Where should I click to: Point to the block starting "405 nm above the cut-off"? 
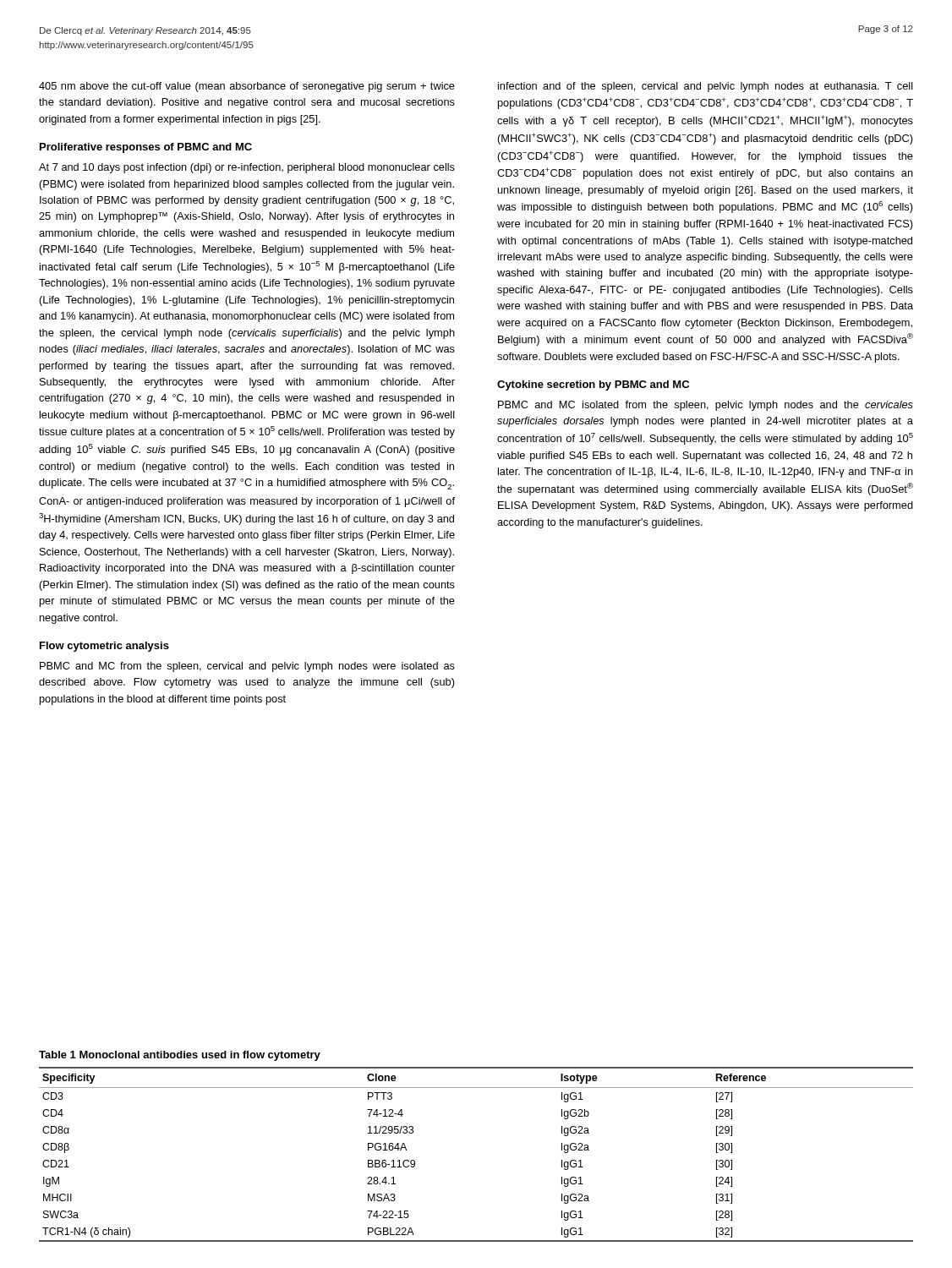pyautogui.click(x=247, y=102)
